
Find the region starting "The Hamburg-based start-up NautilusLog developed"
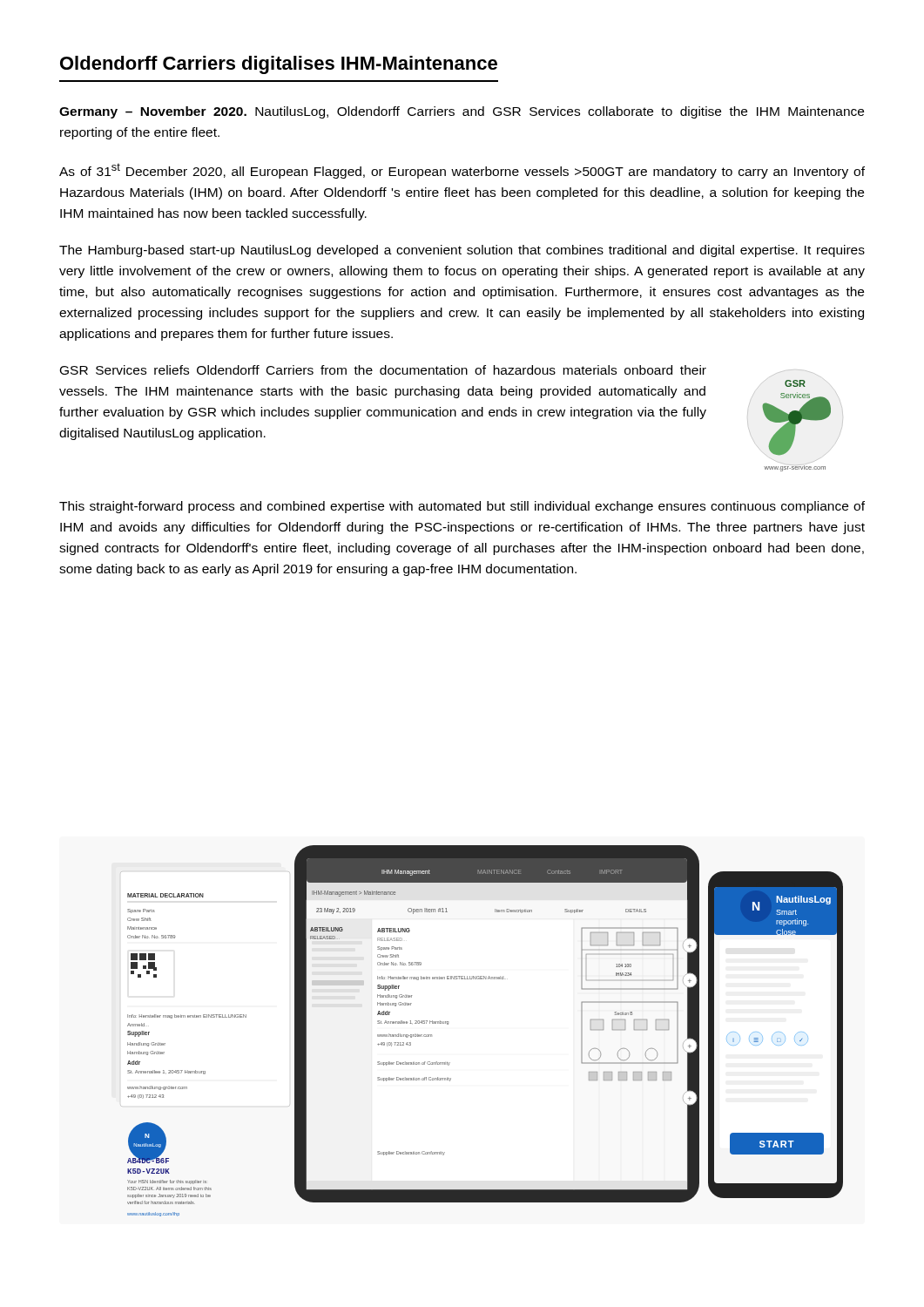(x=462, y=292)
